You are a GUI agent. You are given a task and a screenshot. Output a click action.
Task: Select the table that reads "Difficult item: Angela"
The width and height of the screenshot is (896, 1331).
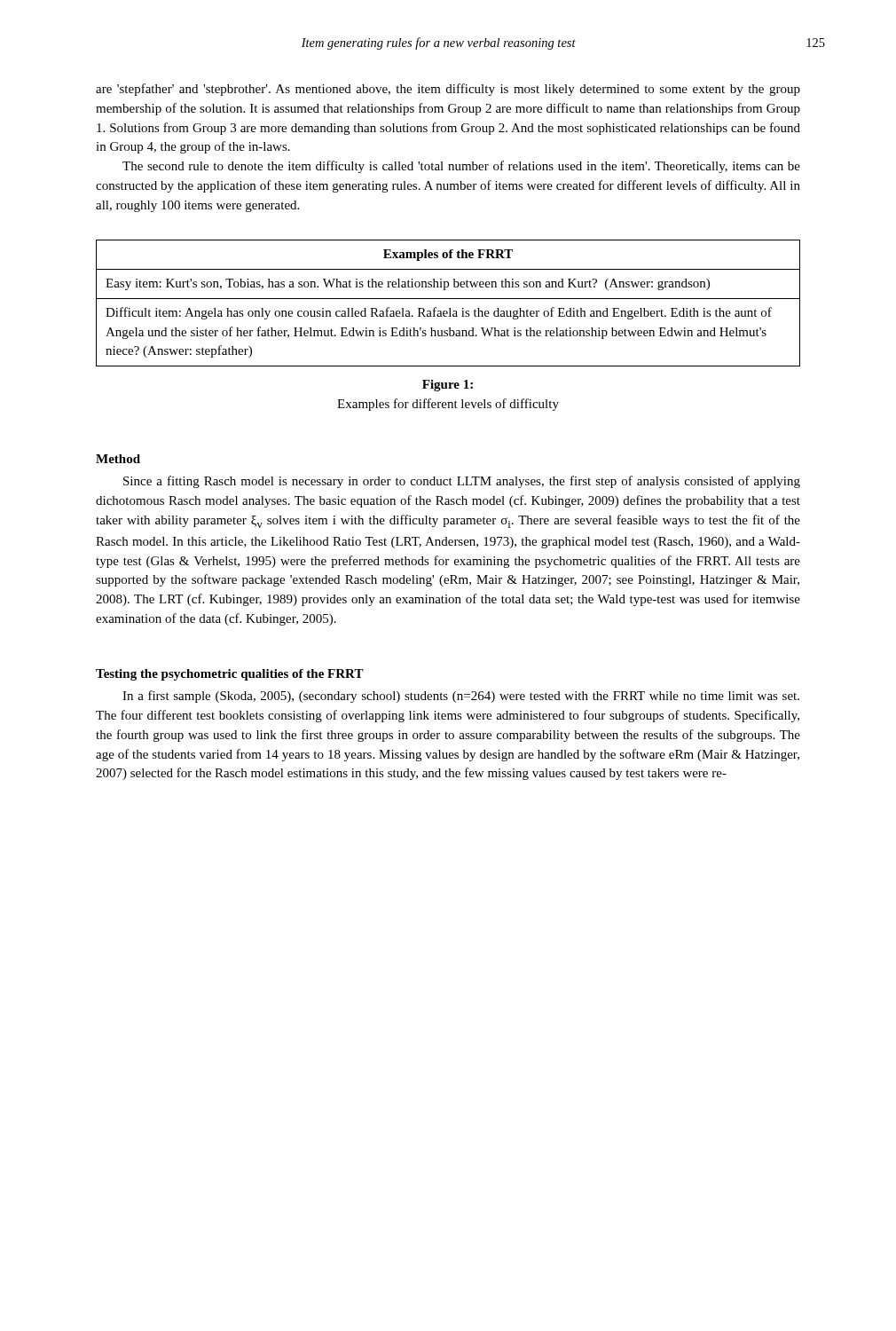(448, 303)
